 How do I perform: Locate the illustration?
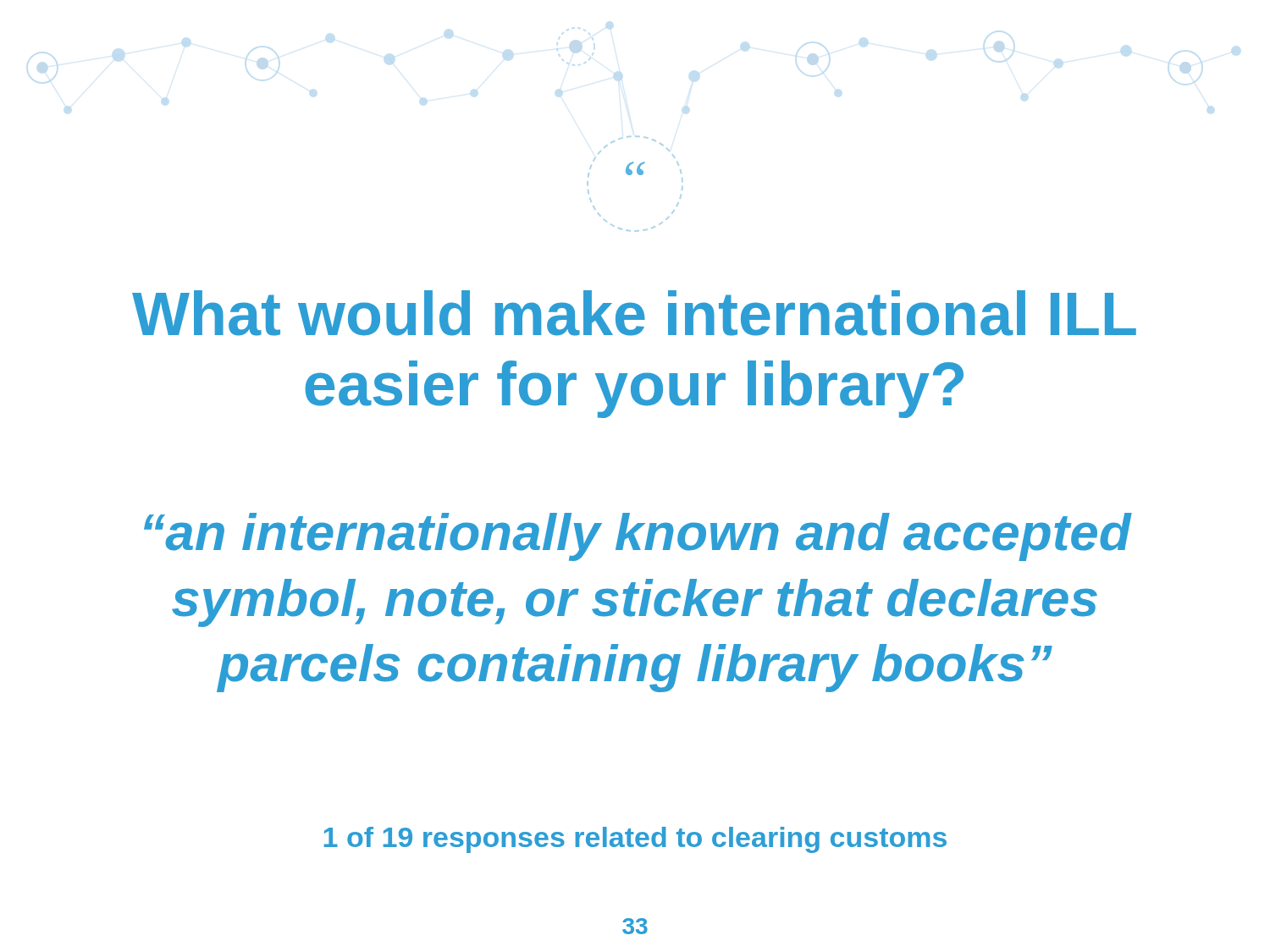pyautogui.click(x=635, y=135)
